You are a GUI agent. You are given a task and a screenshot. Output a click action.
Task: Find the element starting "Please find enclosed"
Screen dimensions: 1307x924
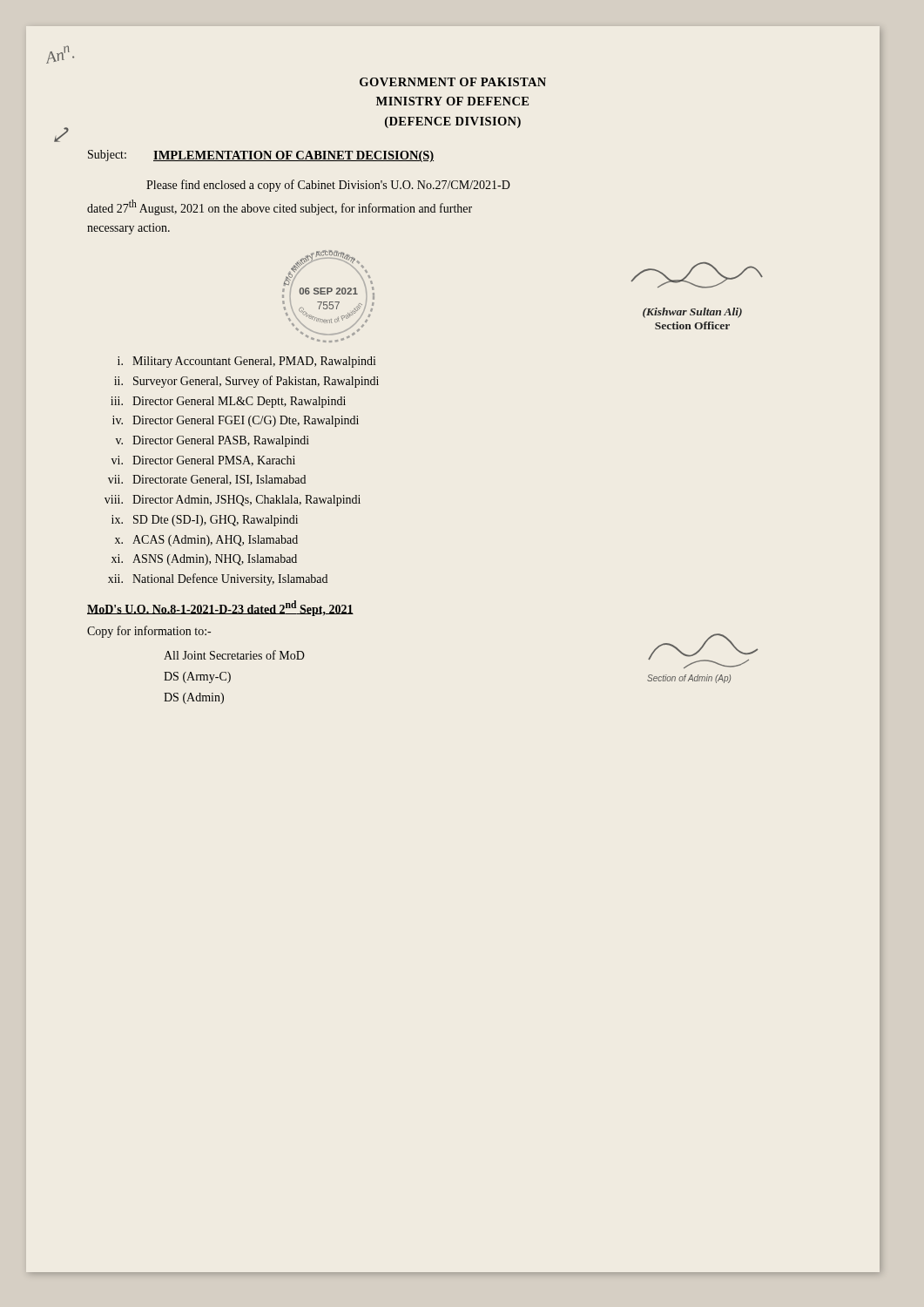[x=328, y=185]
